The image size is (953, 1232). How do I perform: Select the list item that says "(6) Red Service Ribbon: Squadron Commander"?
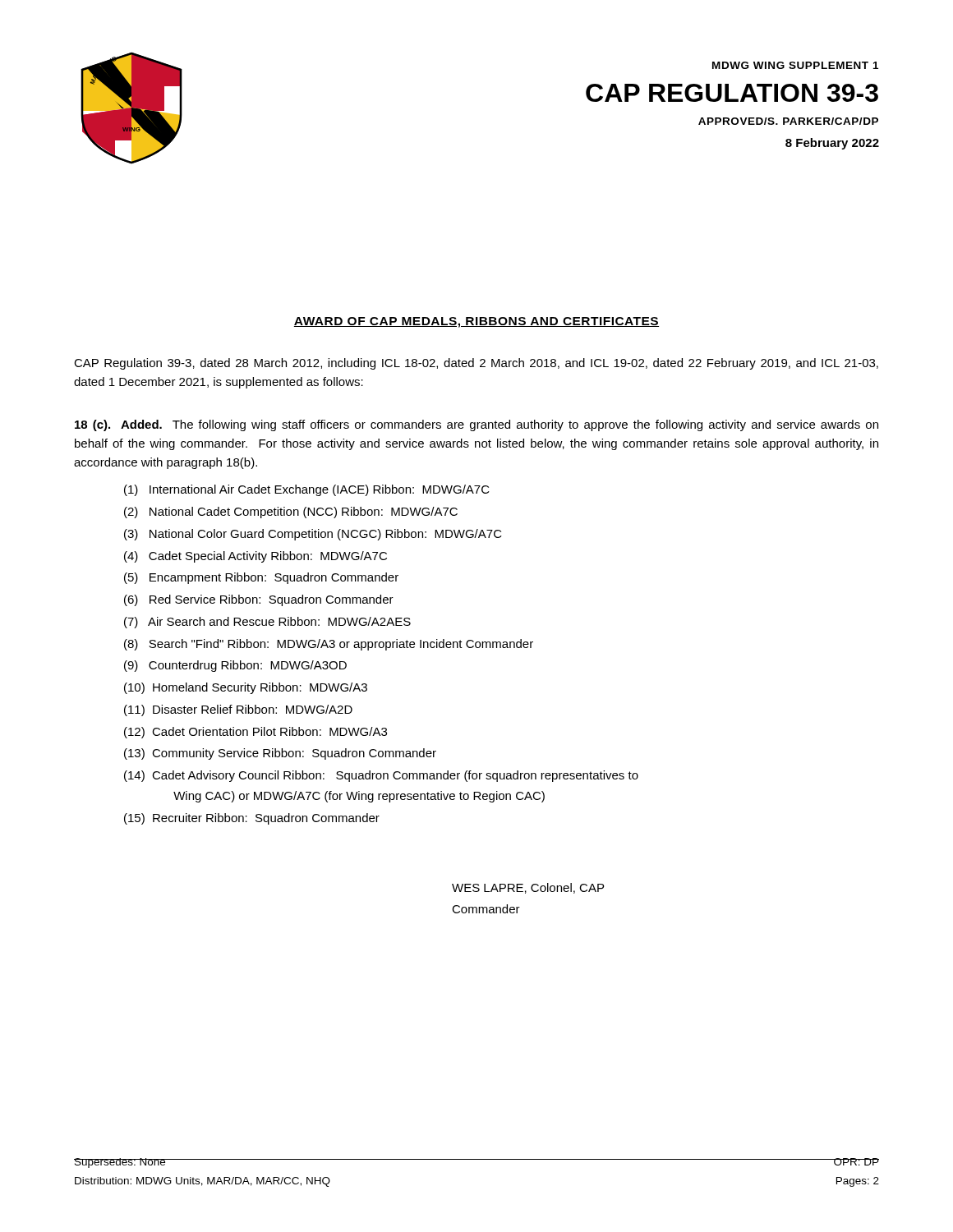258,599
